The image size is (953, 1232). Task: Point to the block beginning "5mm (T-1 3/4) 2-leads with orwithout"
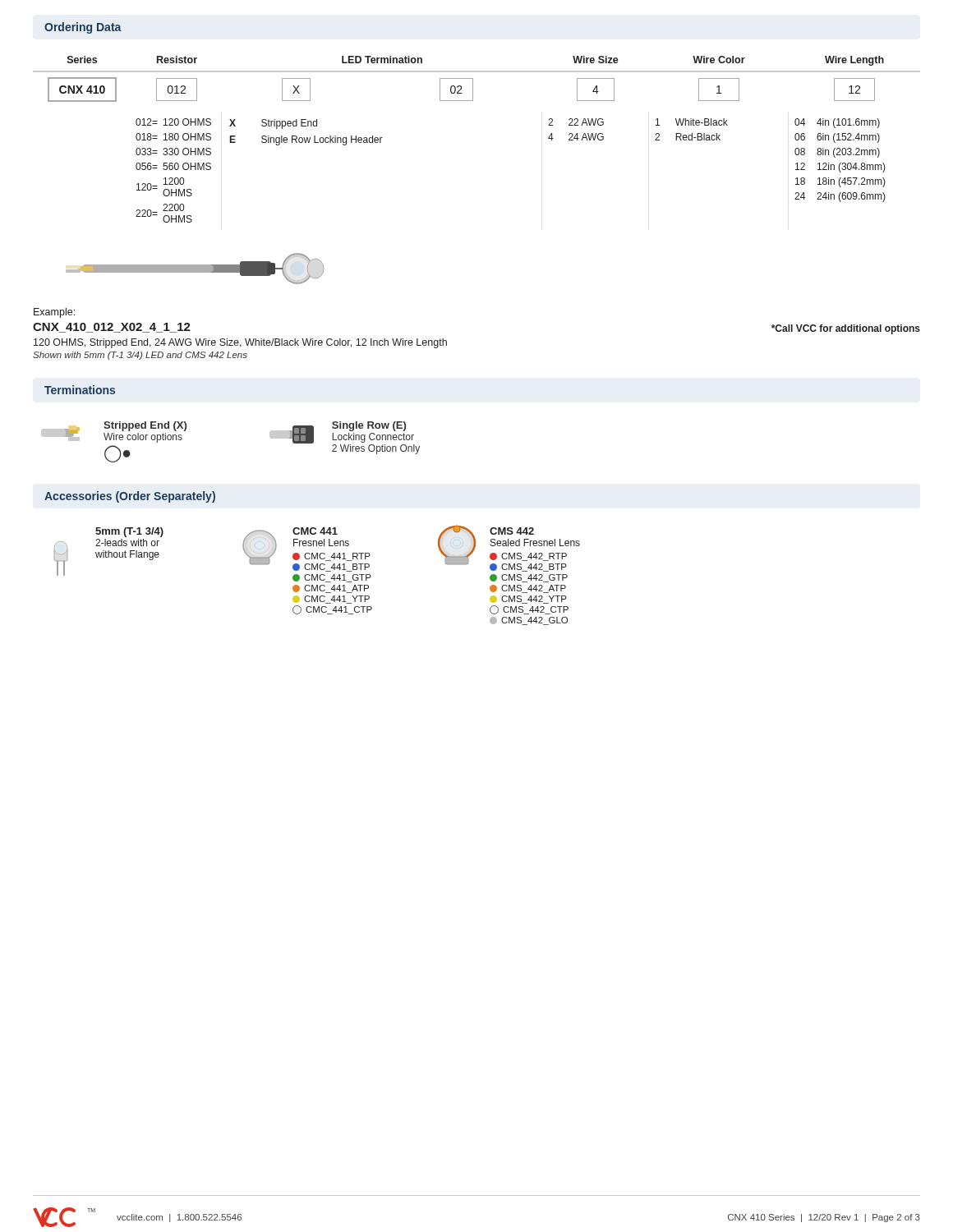(x=129, y=543)
